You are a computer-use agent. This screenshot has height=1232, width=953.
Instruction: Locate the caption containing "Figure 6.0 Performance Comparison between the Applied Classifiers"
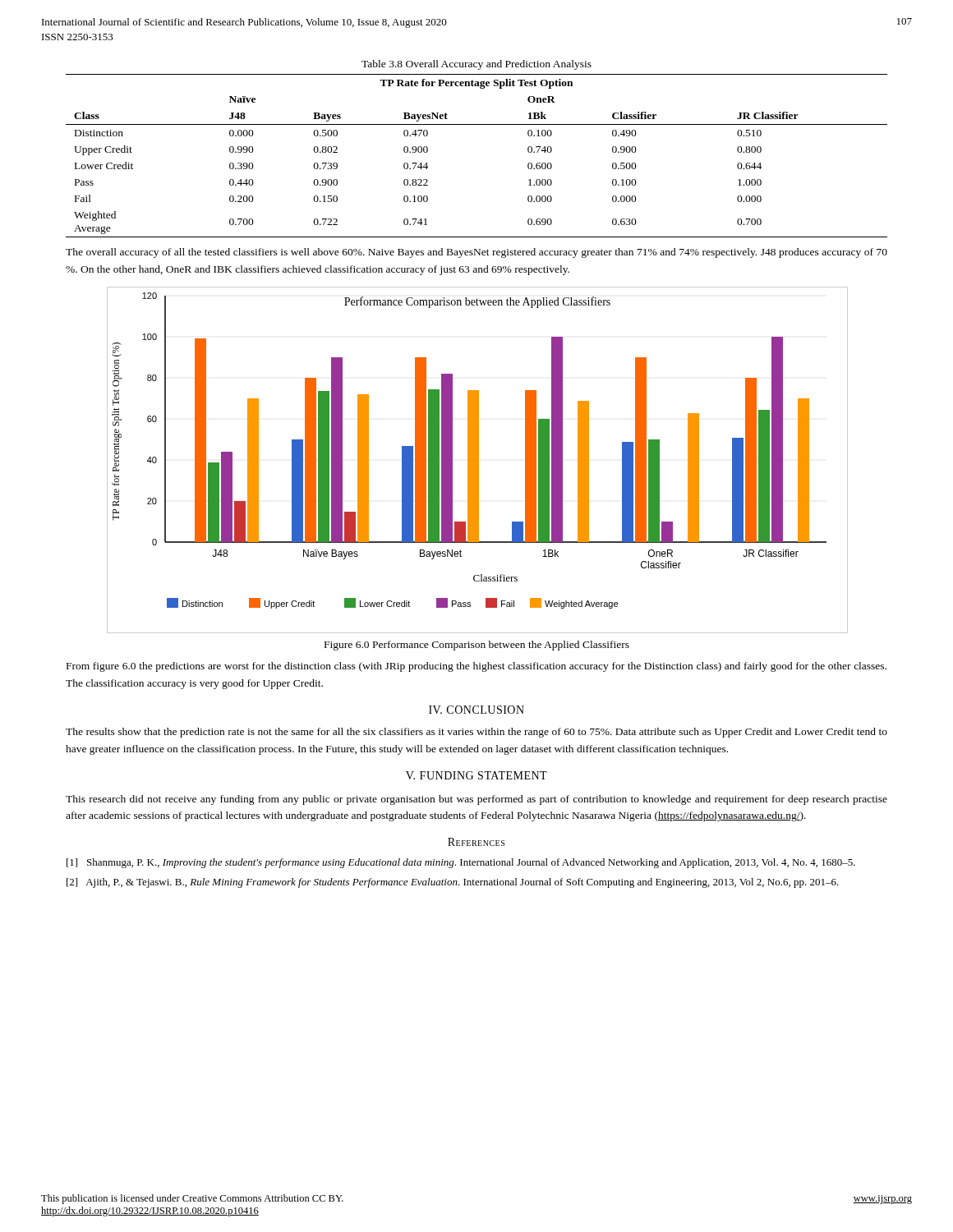point(476,644)
